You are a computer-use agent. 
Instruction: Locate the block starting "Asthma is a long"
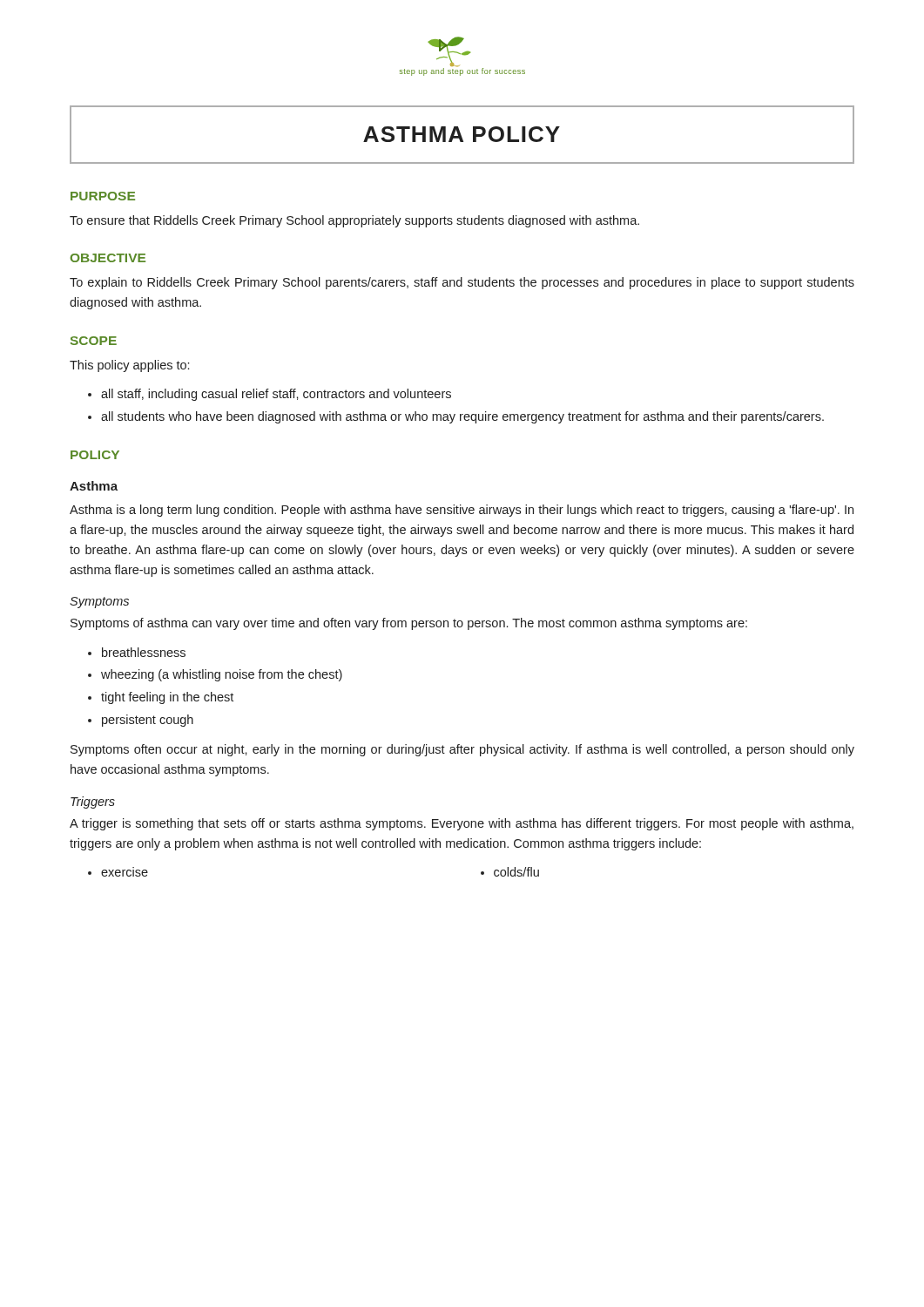pyautogui.click(x=462, y=540)
